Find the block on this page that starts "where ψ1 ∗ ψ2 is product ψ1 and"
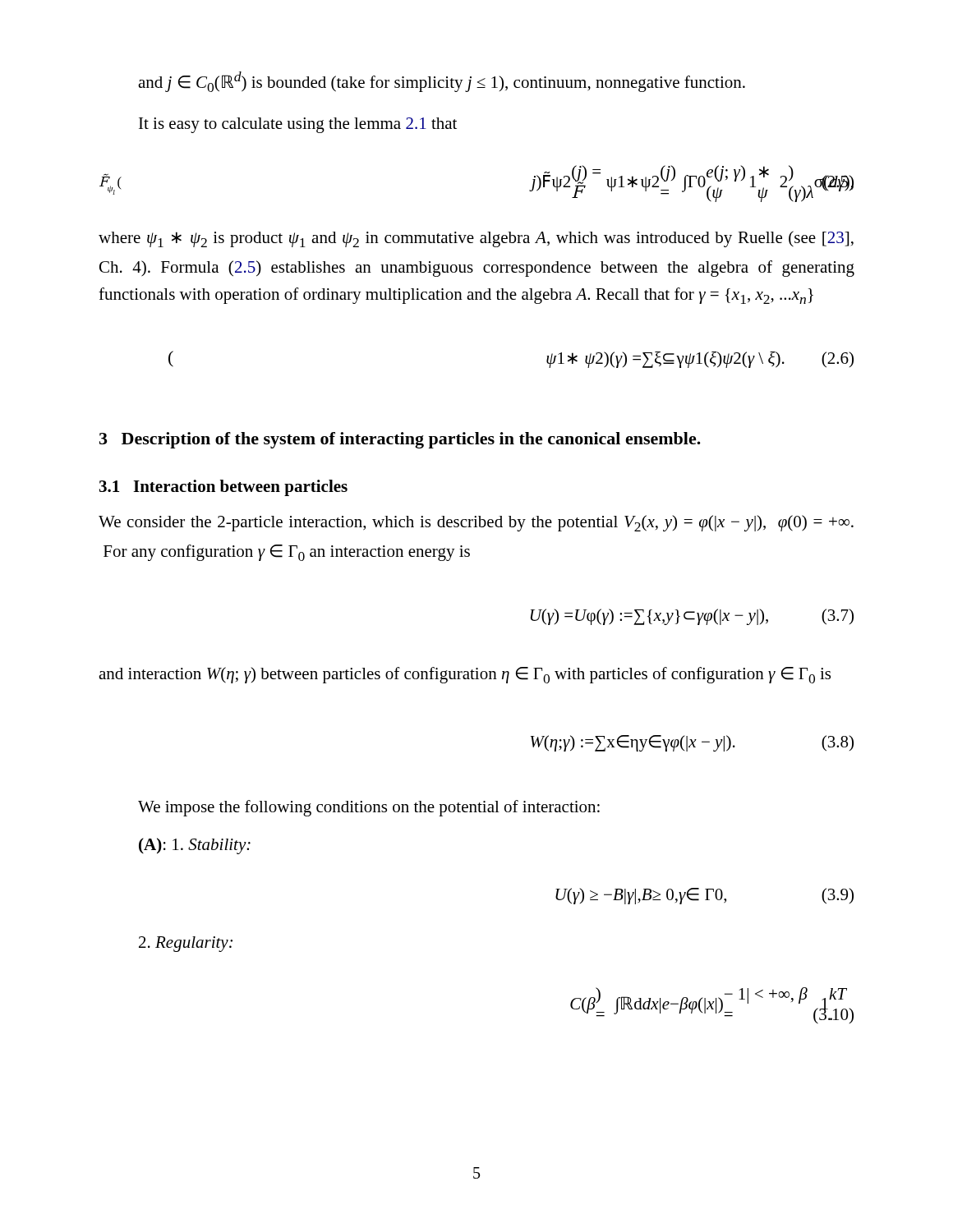Screen dimensions: 1232x953 click(476, 267)
